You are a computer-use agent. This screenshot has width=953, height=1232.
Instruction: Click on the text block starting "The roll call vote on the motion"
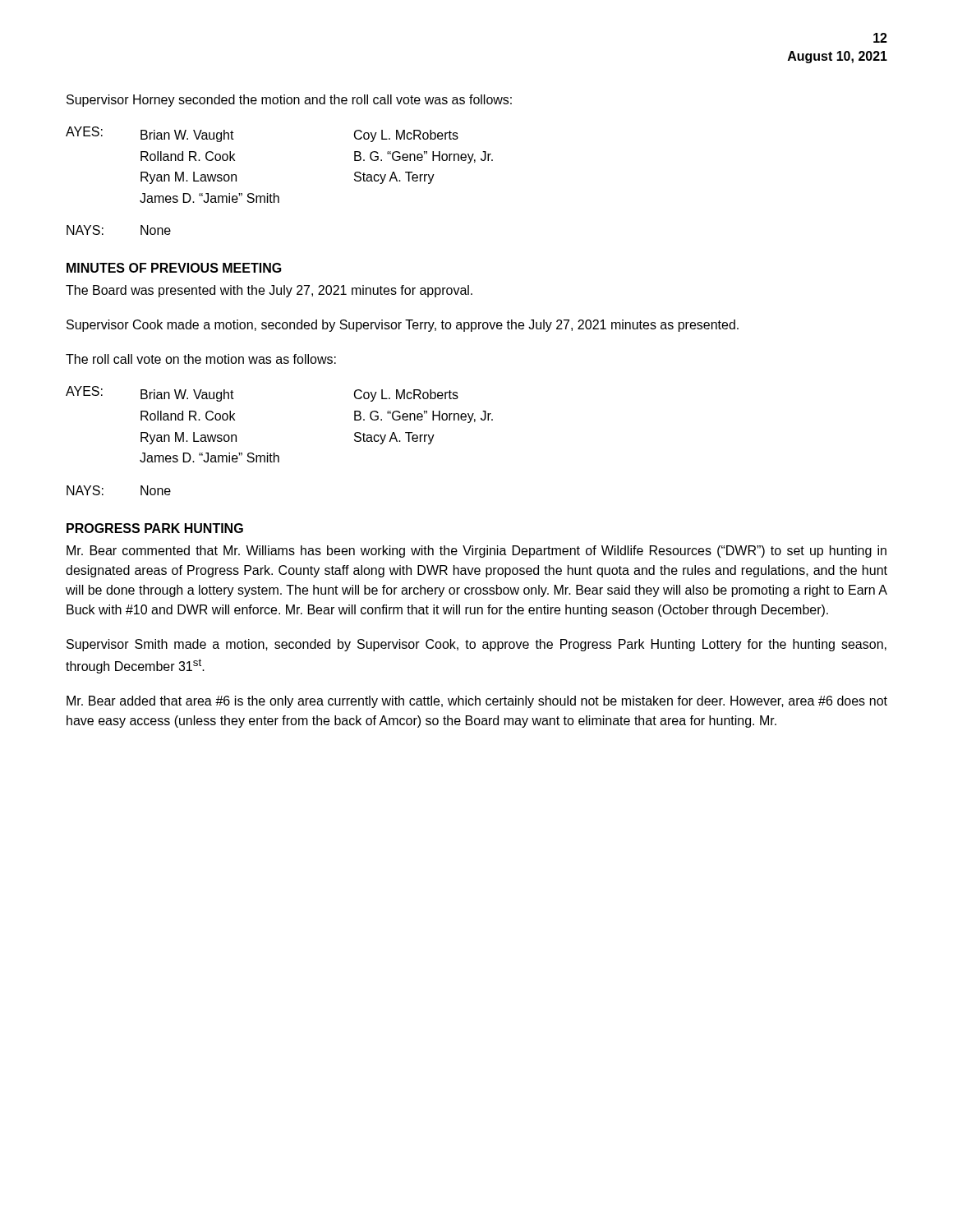[201, 360]
